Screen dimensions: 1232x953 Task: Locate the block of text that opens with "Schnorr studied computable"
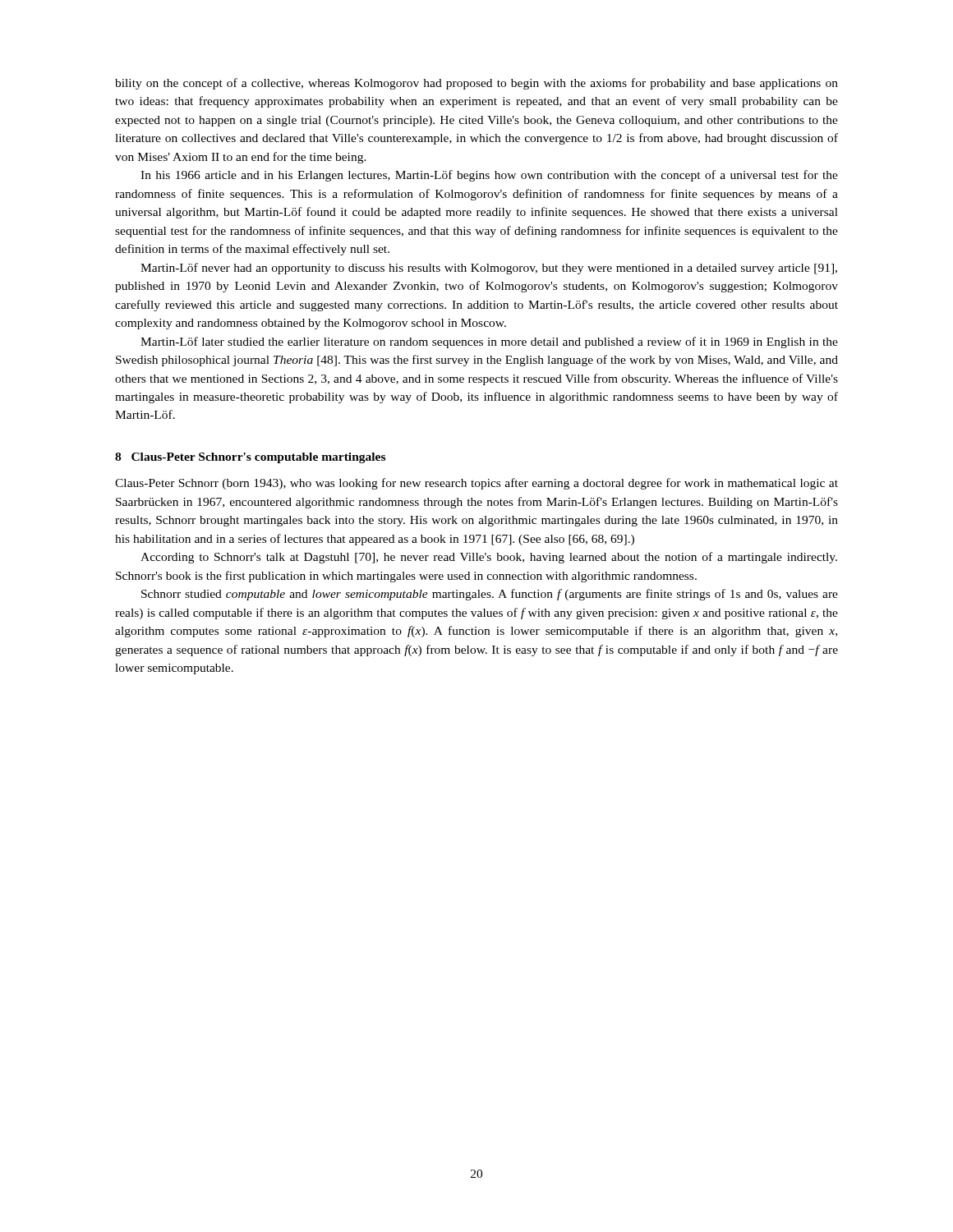coord(476,631)
